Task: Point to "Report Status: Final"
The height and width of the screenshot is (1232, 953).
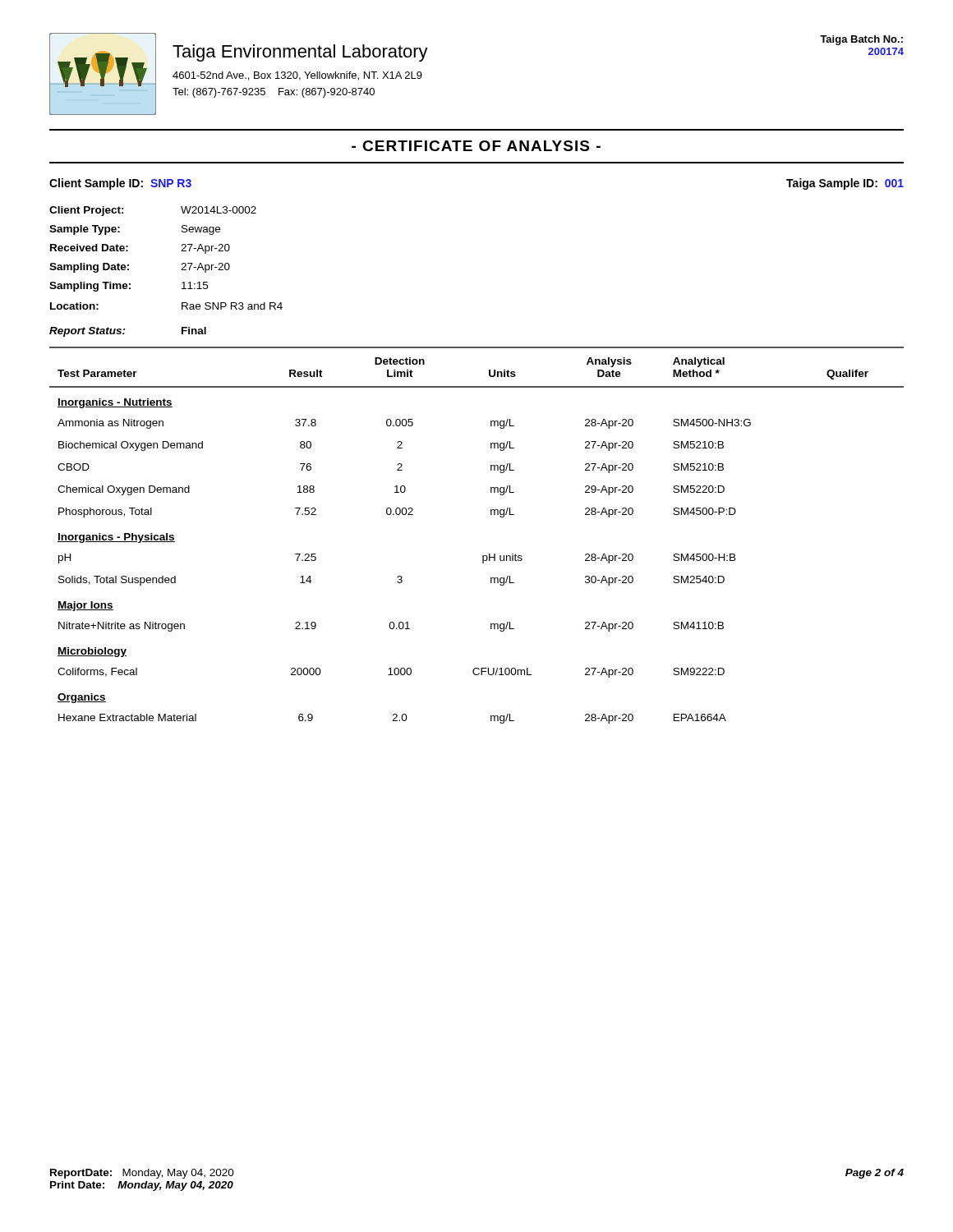Action: pyautogui.click(x=128, y=330)
